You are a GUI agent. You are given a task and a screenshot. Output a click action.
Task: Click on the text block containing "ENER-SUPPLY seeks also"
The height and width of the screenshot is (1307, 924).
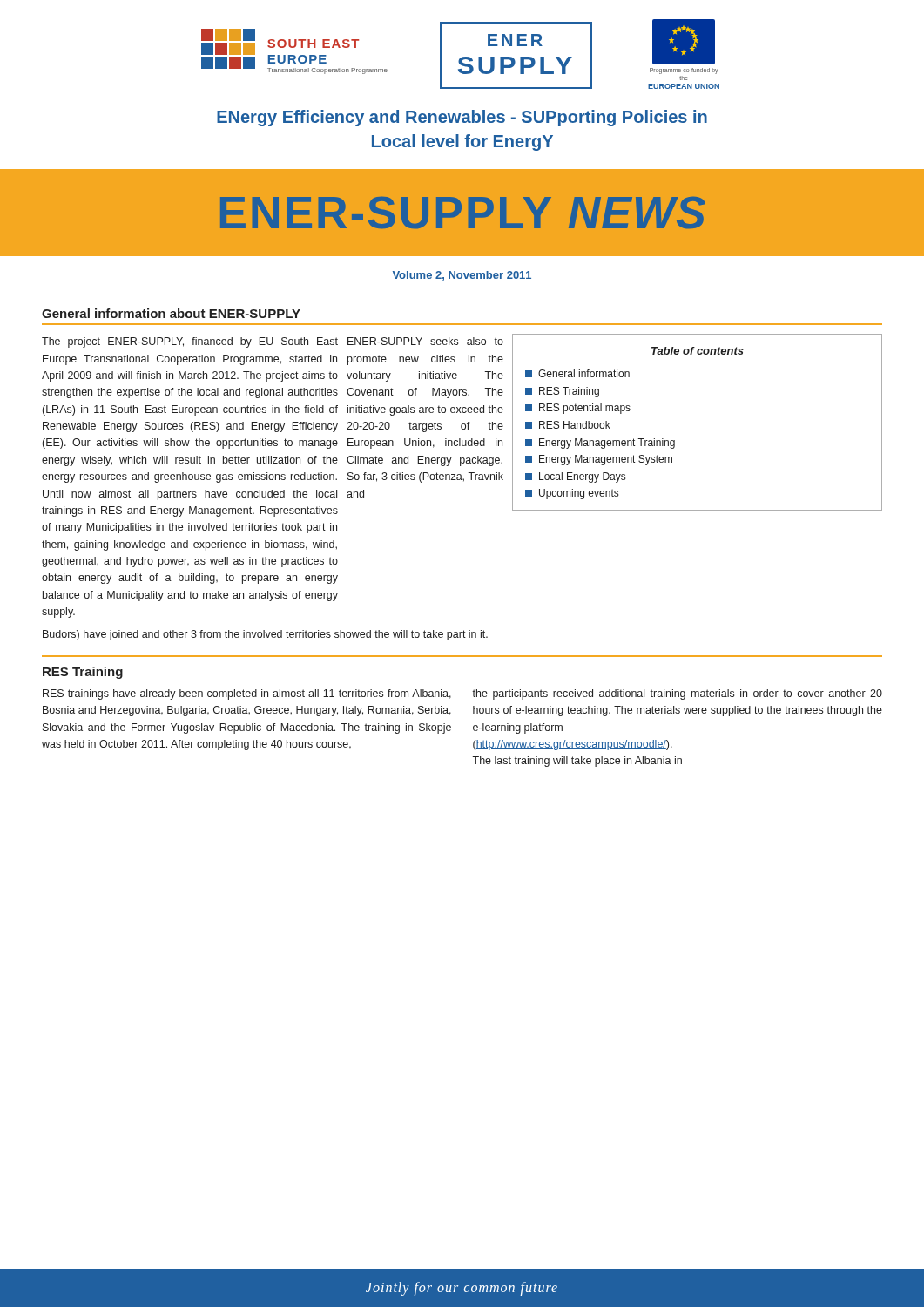pos(425,418)
